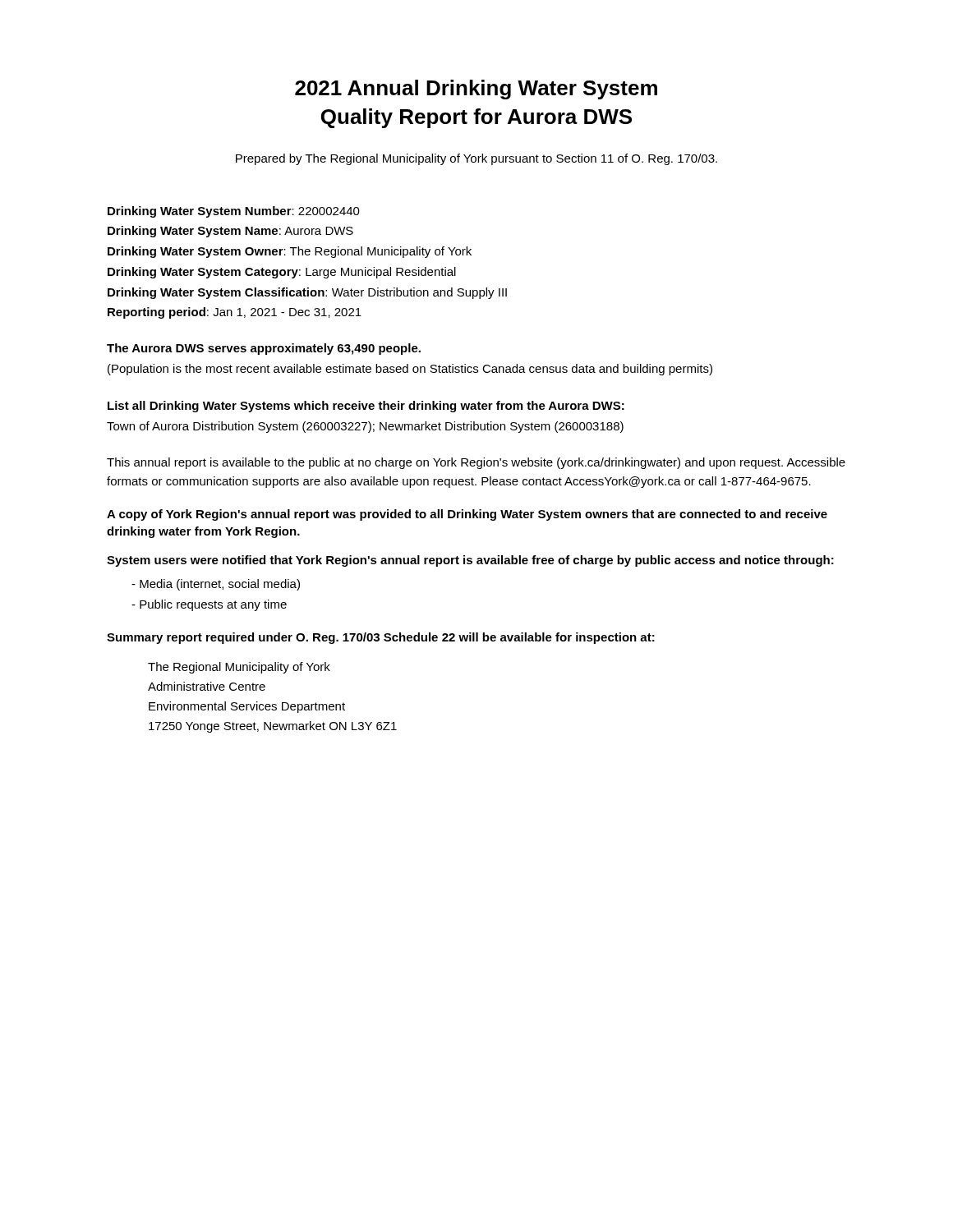This screenshot has width=953, height=1232.
Task: Find the text block containing "(Population is the"
Action: [410, 369]
